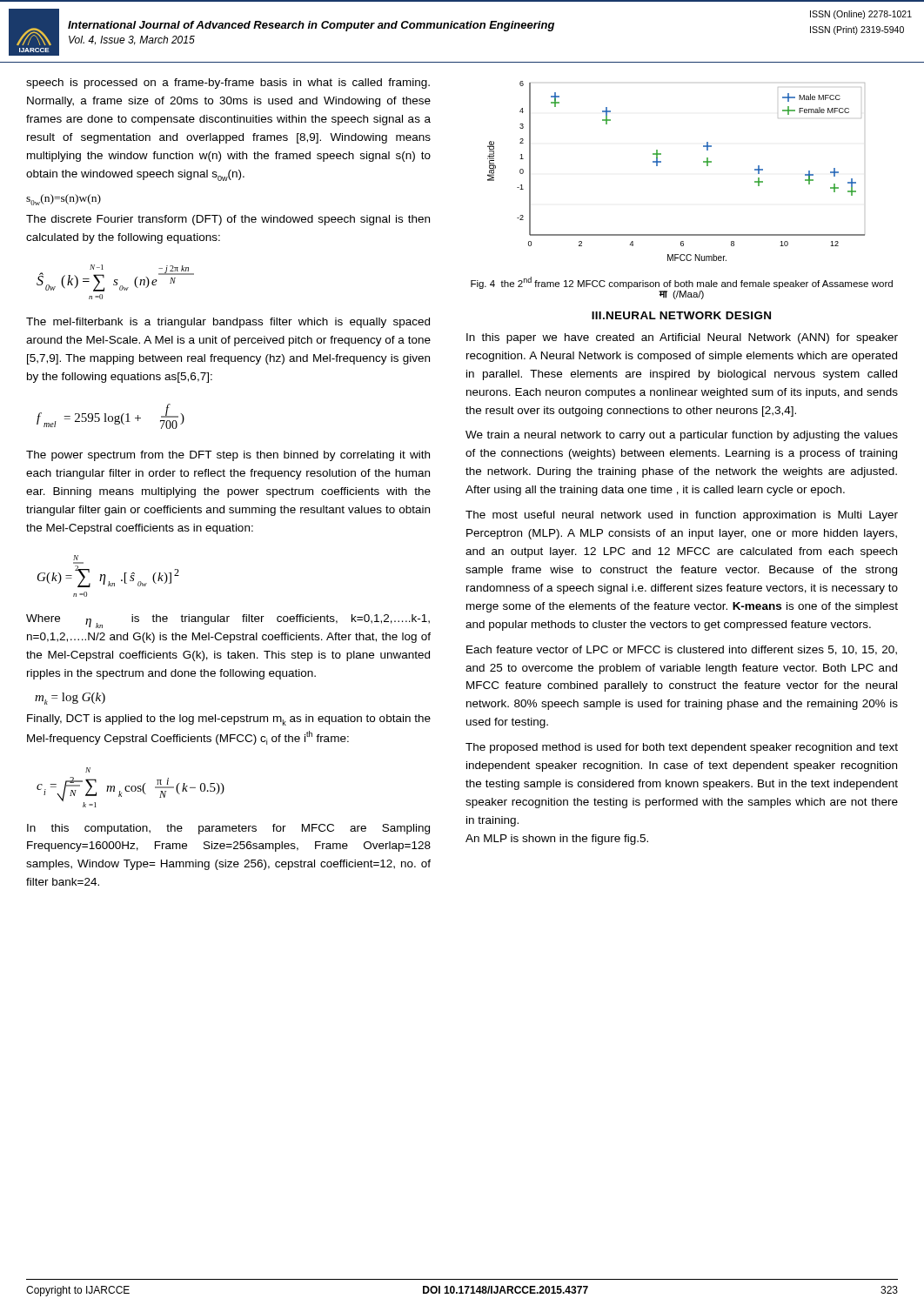The image size is (924, 1305).
Task: Where is the passage that starts "The proposed method is"?
Action: click(x=682, y=793)
